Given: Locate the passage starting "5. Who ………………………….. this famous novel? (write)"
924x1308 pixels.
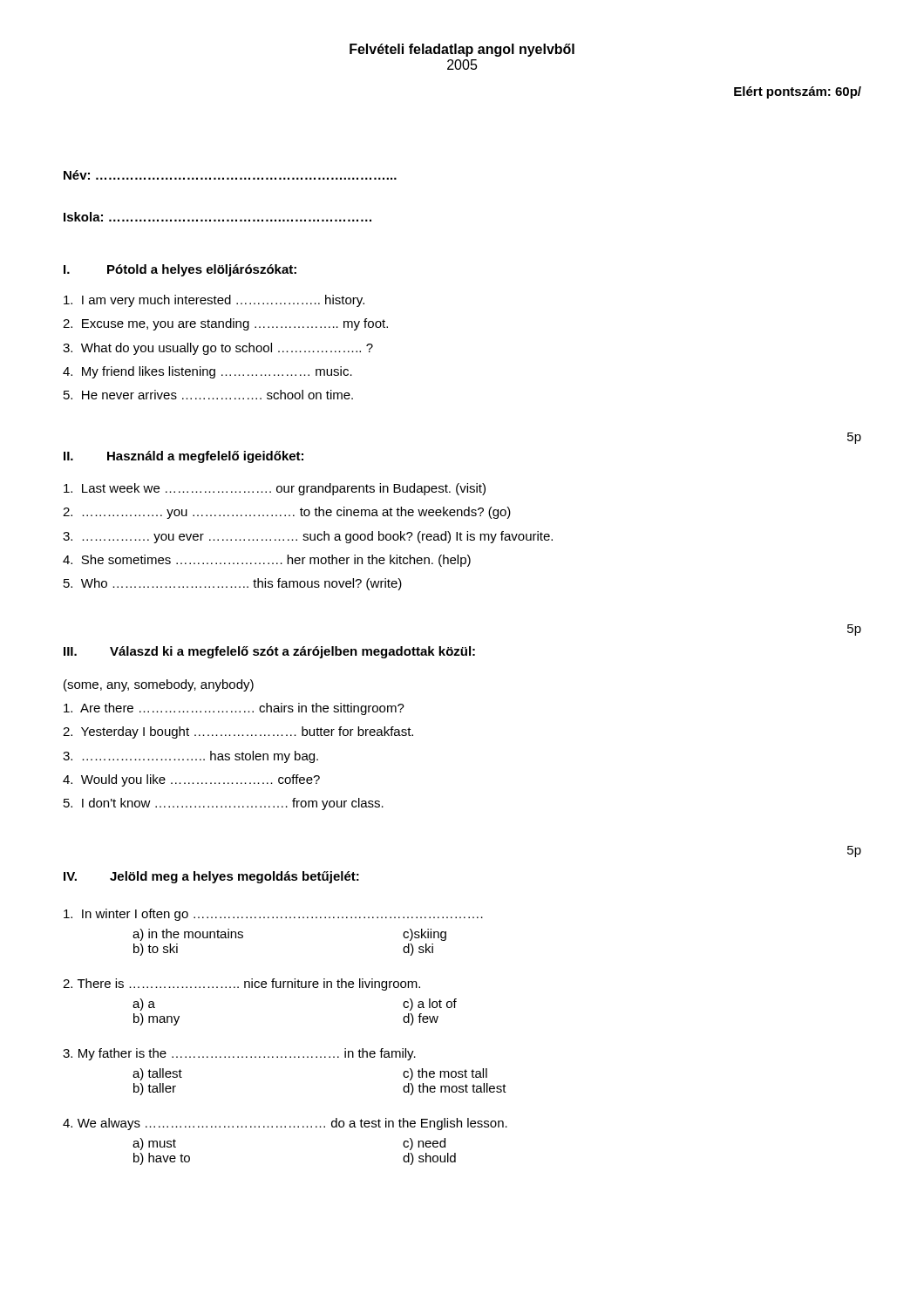Looking at the screenshot, I should tap(232, 583).
